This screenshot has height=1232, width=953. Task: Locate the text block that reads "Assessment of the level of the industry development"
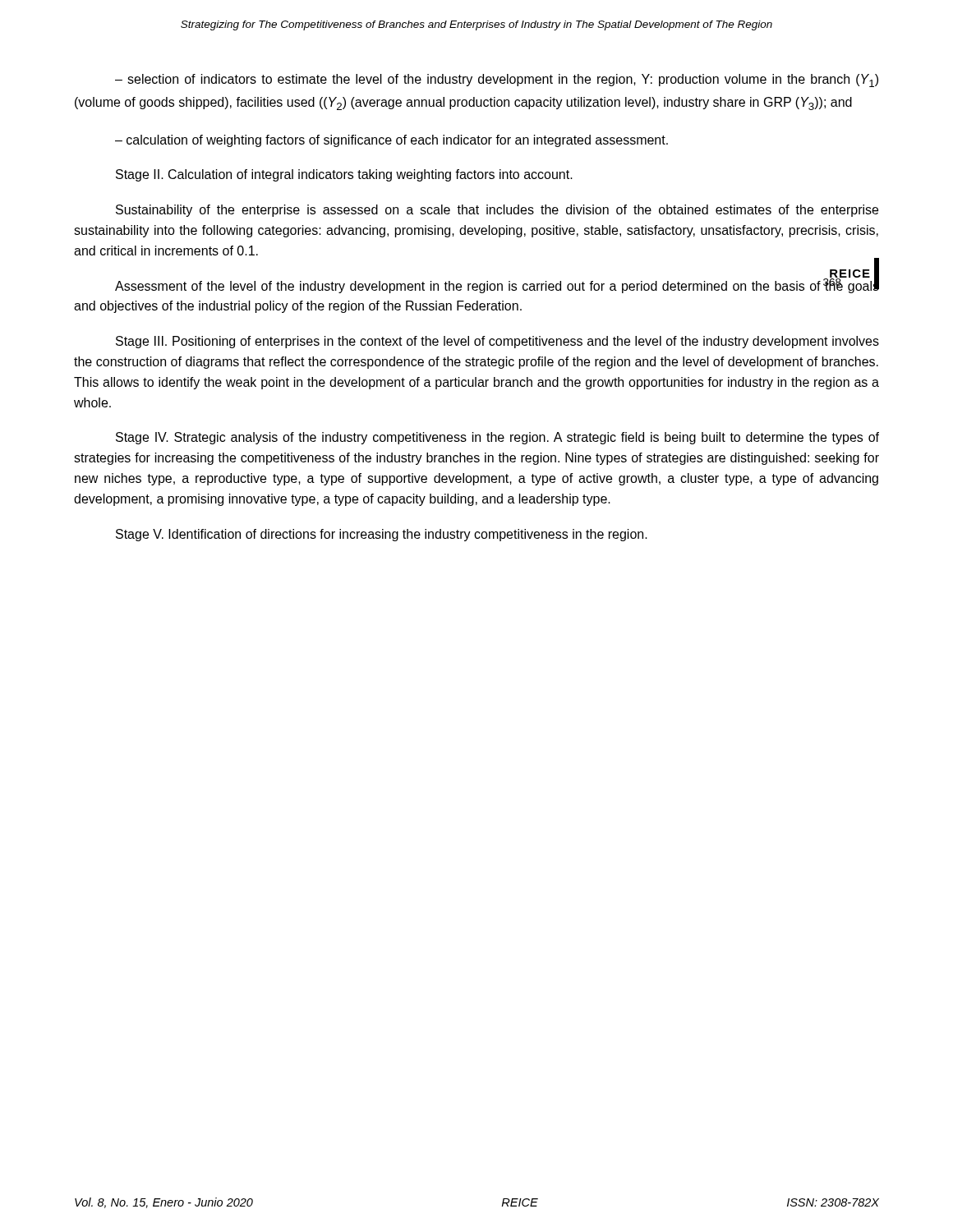[x=476, y=296]
